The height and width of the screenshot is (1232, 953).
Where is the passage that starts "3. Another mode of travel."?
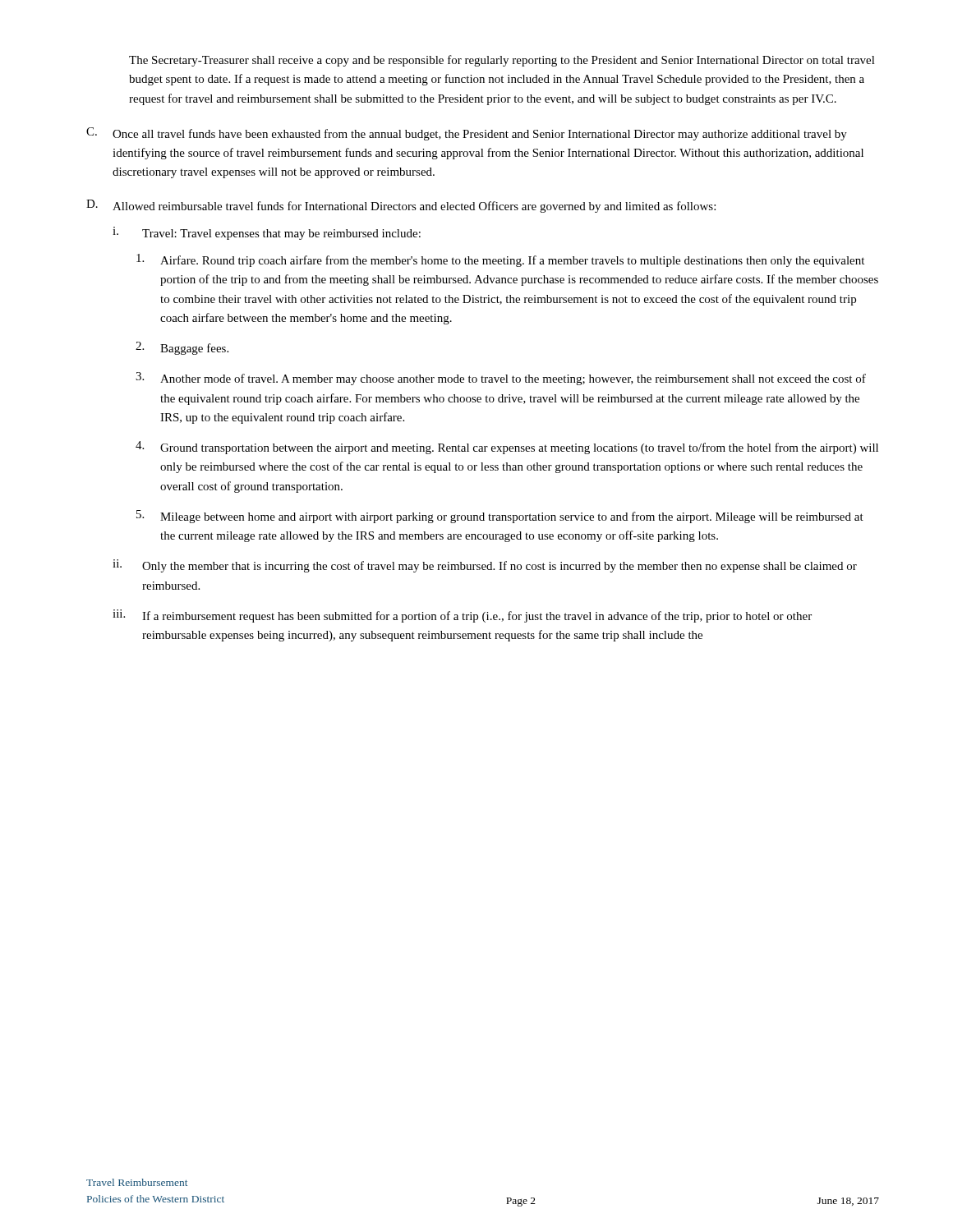[x=507, y=398]
